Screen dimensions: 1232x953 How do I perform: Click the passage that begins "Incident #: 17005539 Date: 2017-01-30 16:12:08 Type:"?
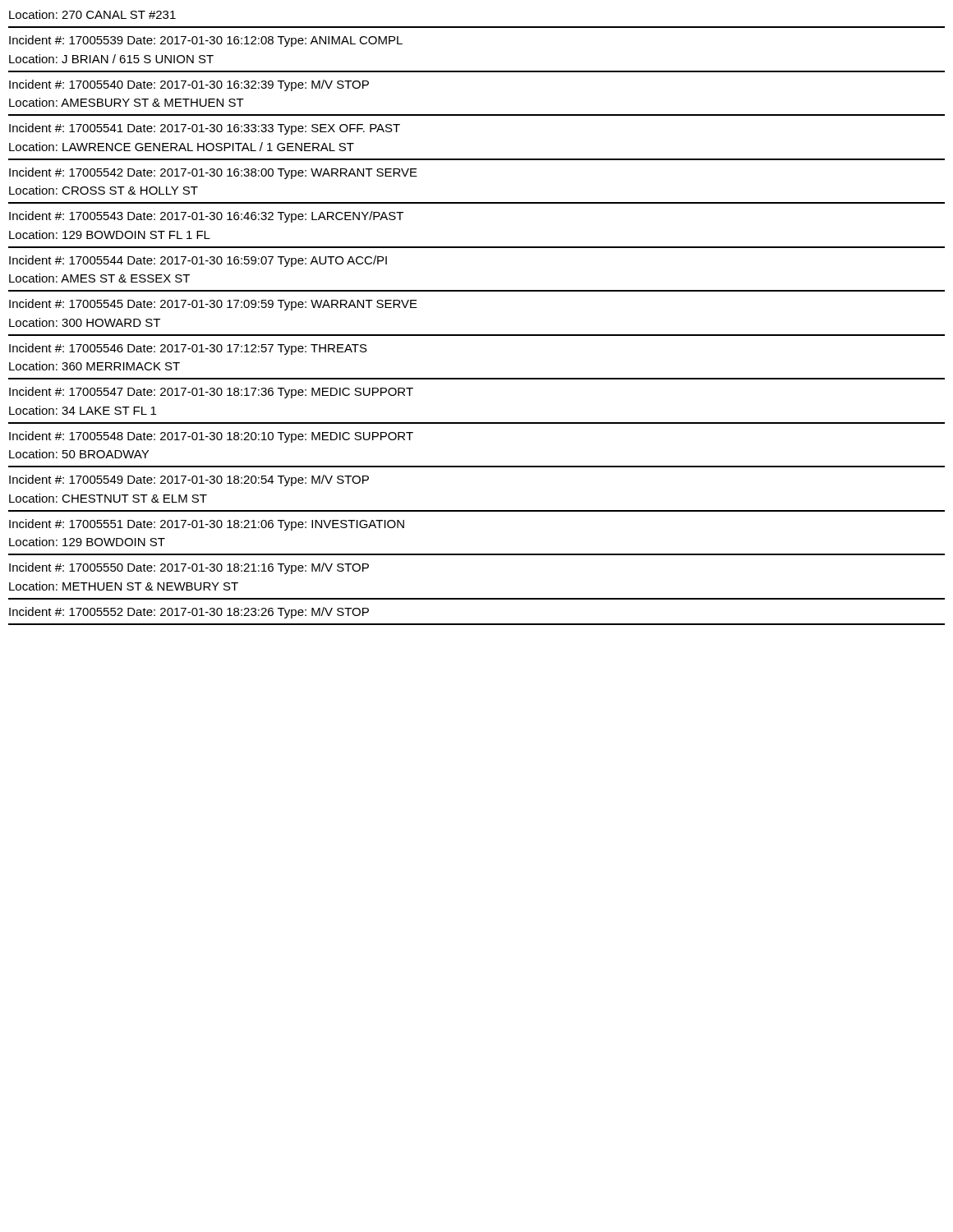[206, 41]
